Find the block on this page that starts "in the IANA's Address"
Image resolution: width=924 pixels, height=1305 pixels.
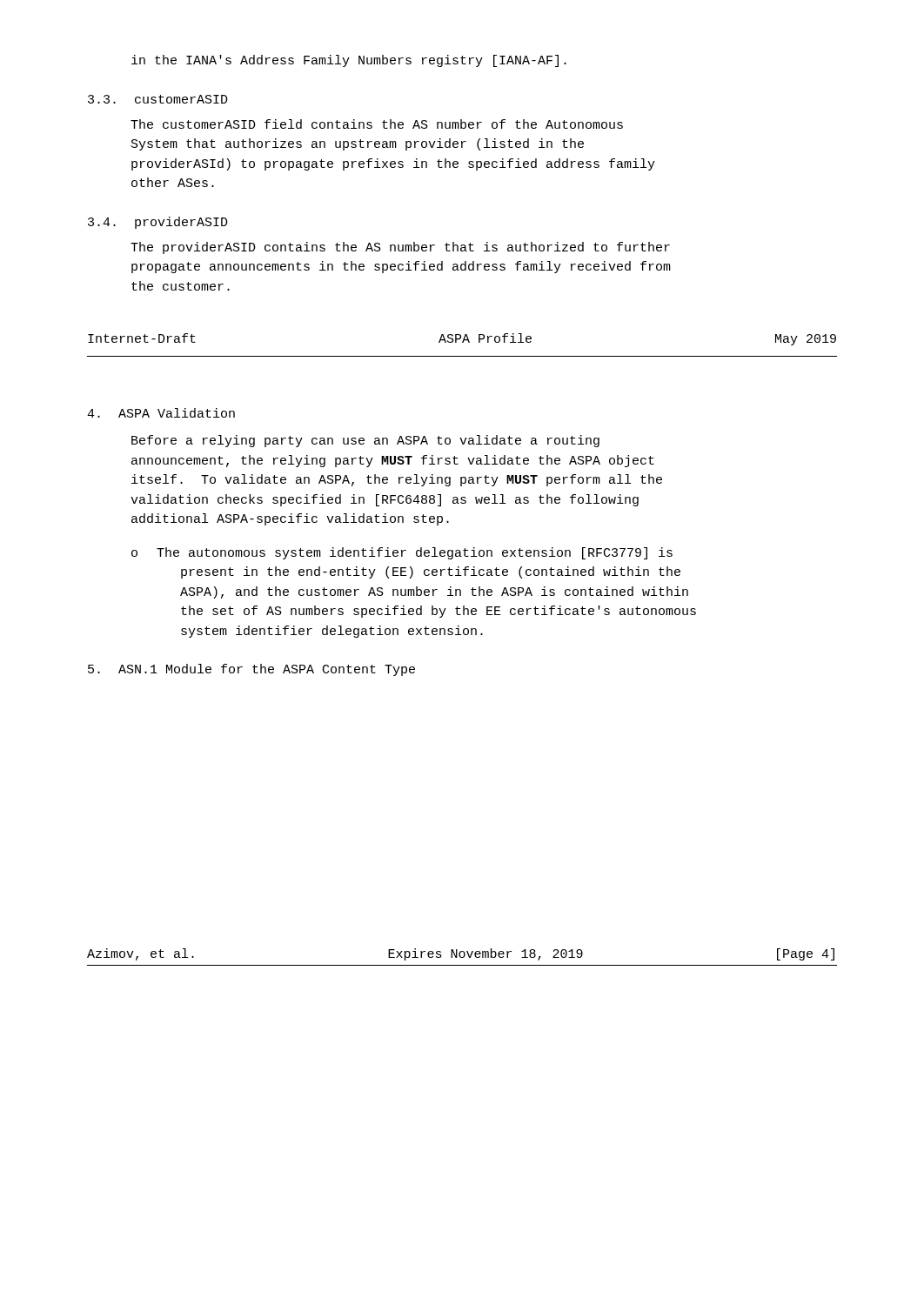350,61
